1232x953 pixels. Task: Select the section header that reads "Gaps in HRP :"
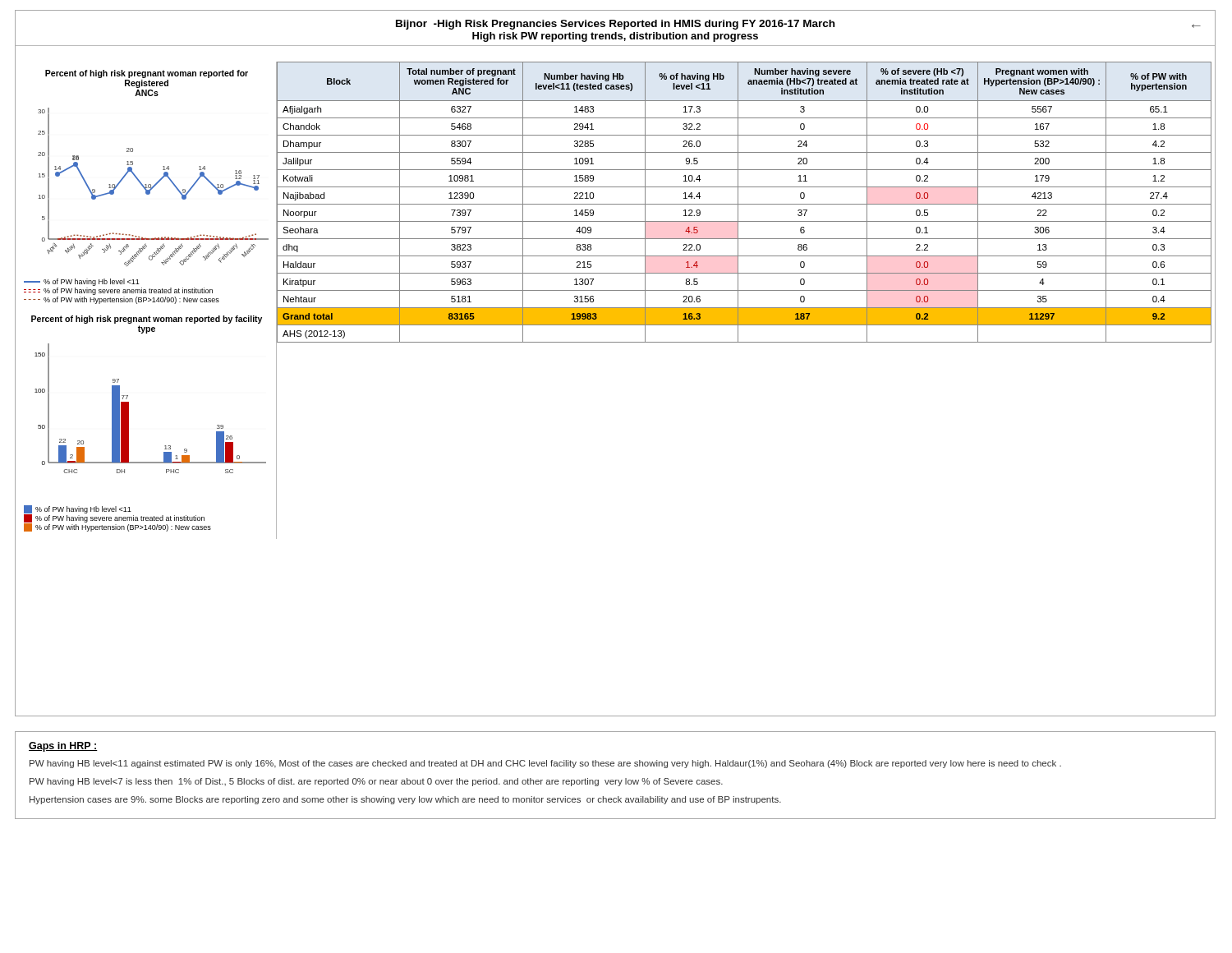(x=63, y=746)
